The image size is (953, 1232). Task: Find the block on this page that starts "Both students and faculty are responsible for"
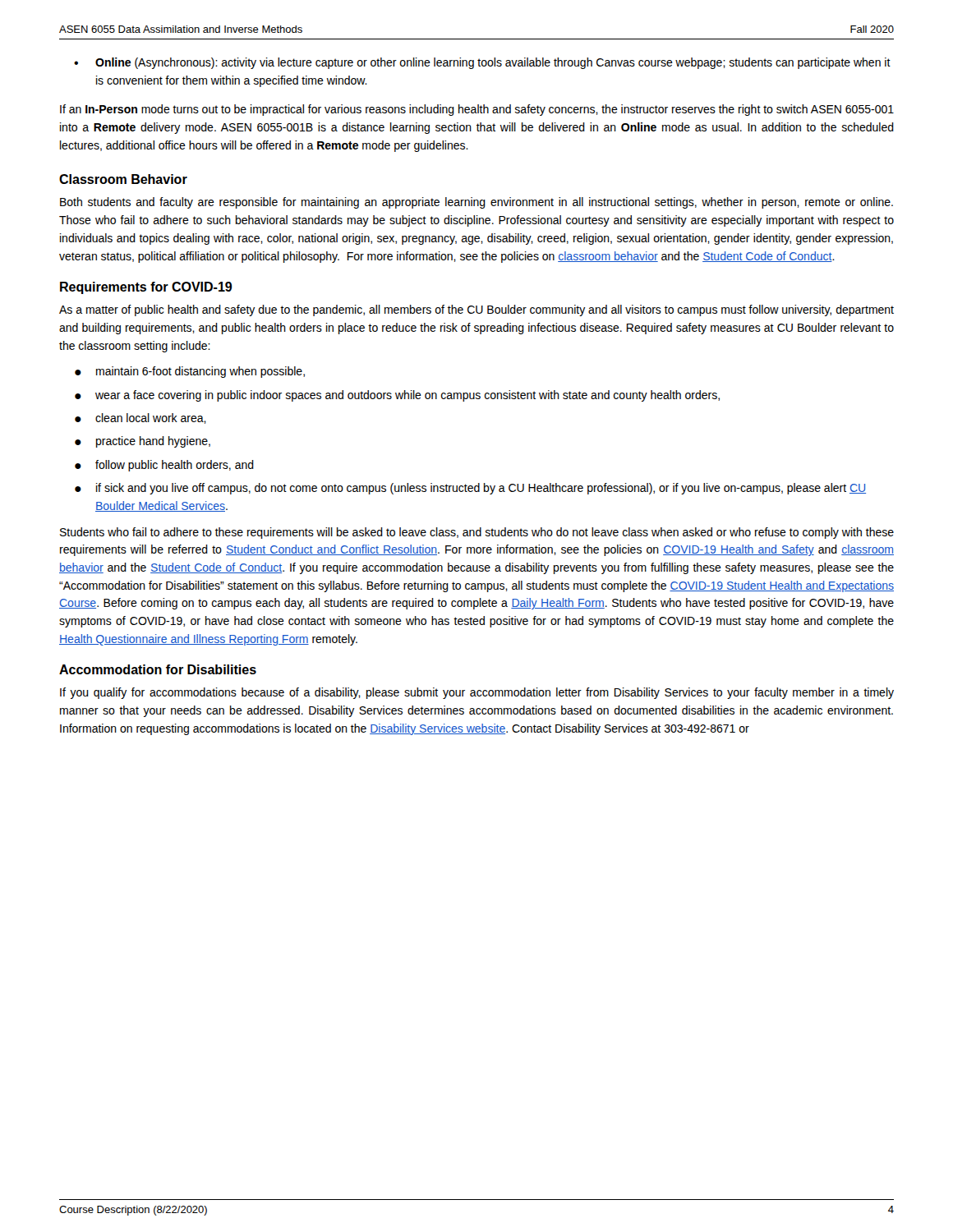click(x=476, y=229)
